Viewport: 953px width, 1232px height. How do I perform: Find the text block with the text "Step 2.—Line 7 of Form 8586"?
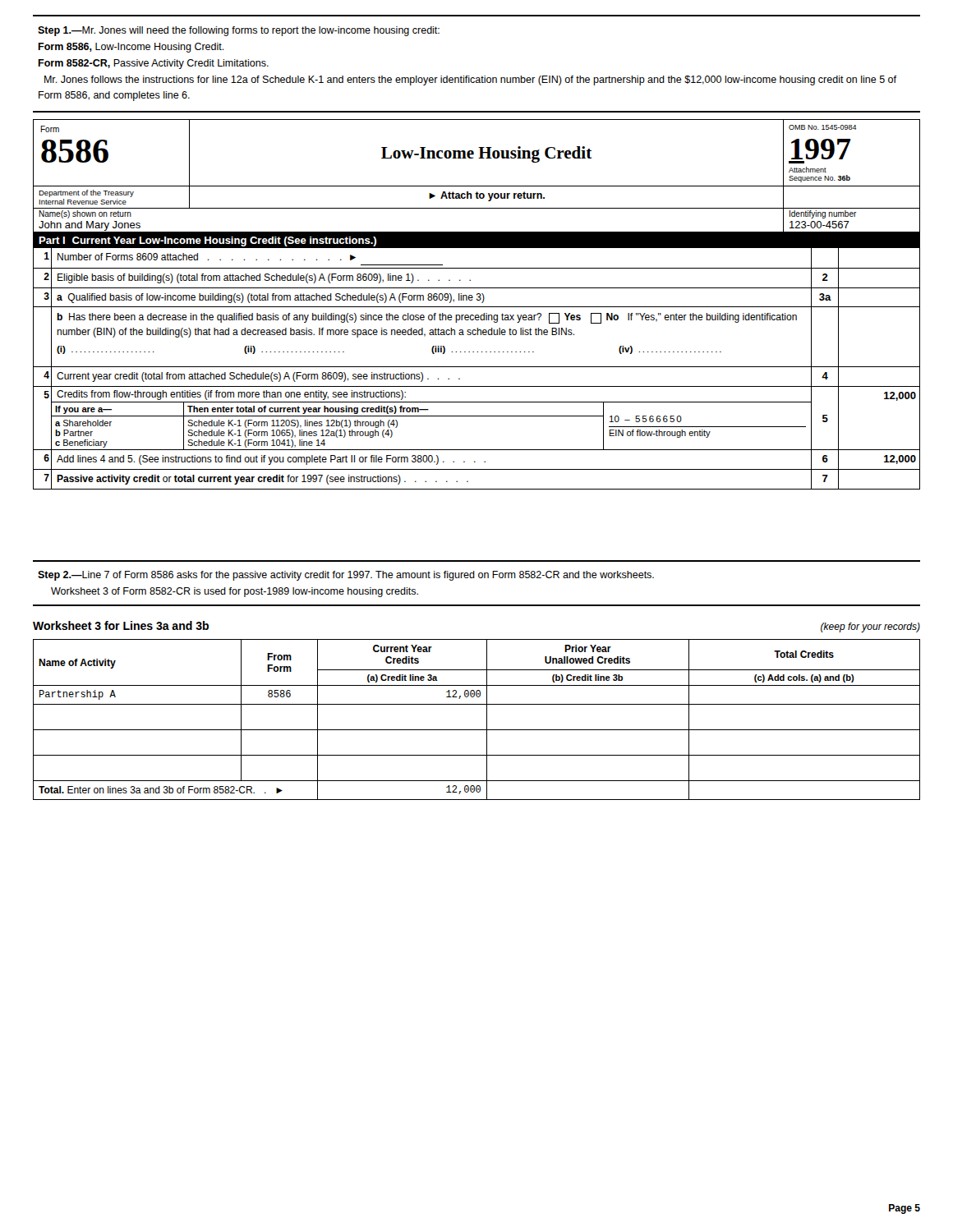click(476, 583)
